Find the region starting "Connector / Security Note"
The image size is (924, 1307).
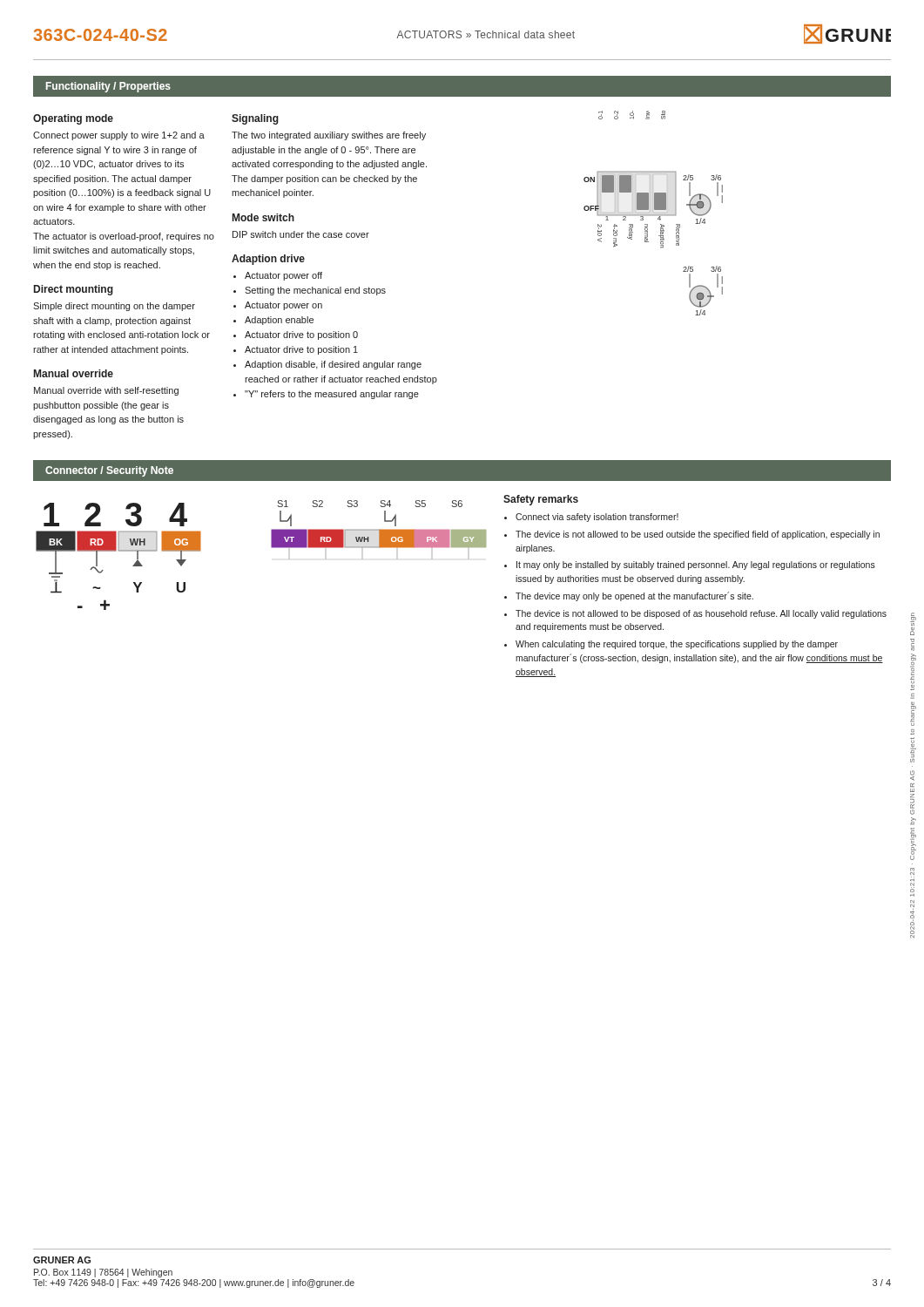click(x=109, y=471)
